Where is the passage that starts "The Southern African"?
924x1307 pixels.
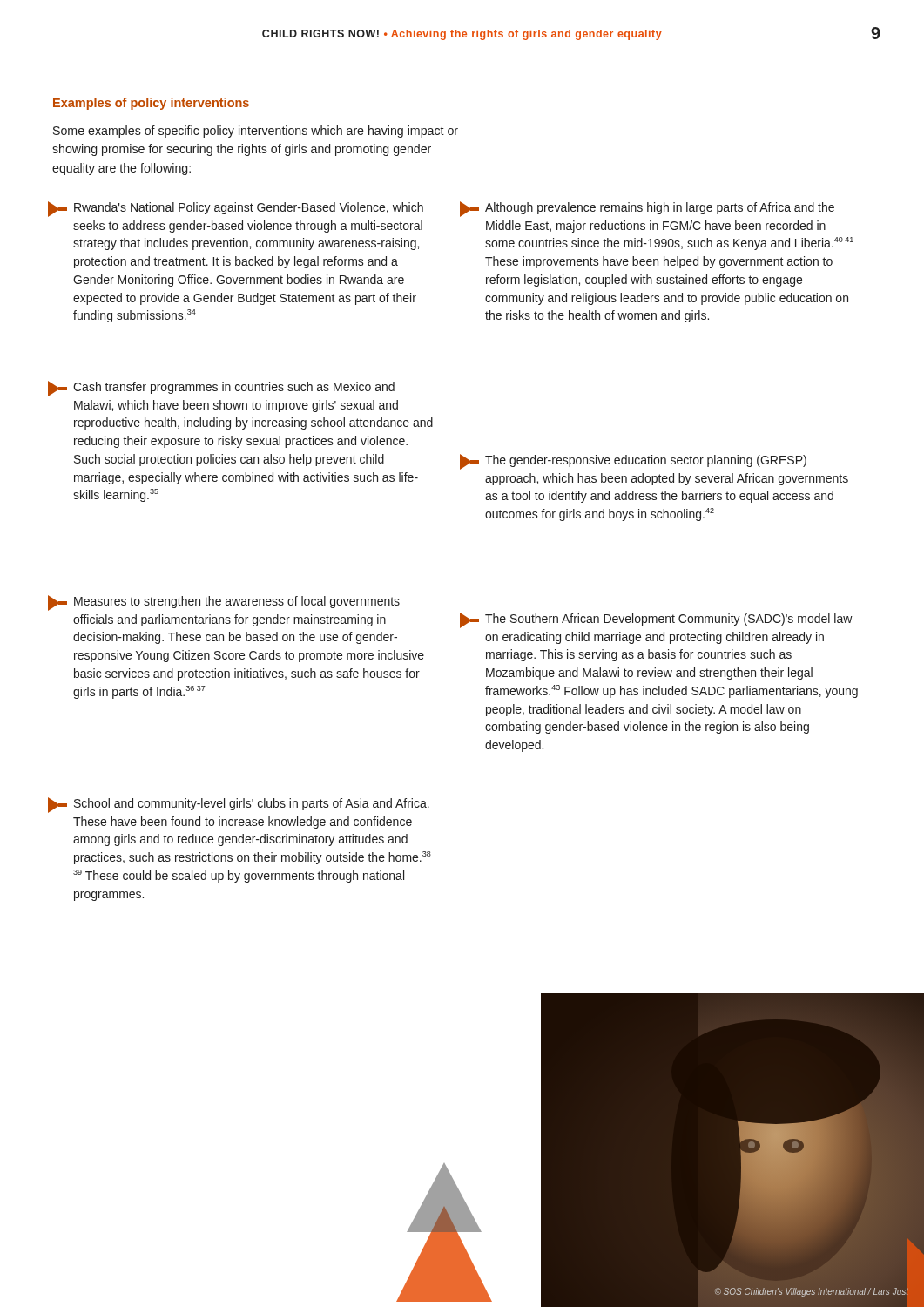[659, 682]
